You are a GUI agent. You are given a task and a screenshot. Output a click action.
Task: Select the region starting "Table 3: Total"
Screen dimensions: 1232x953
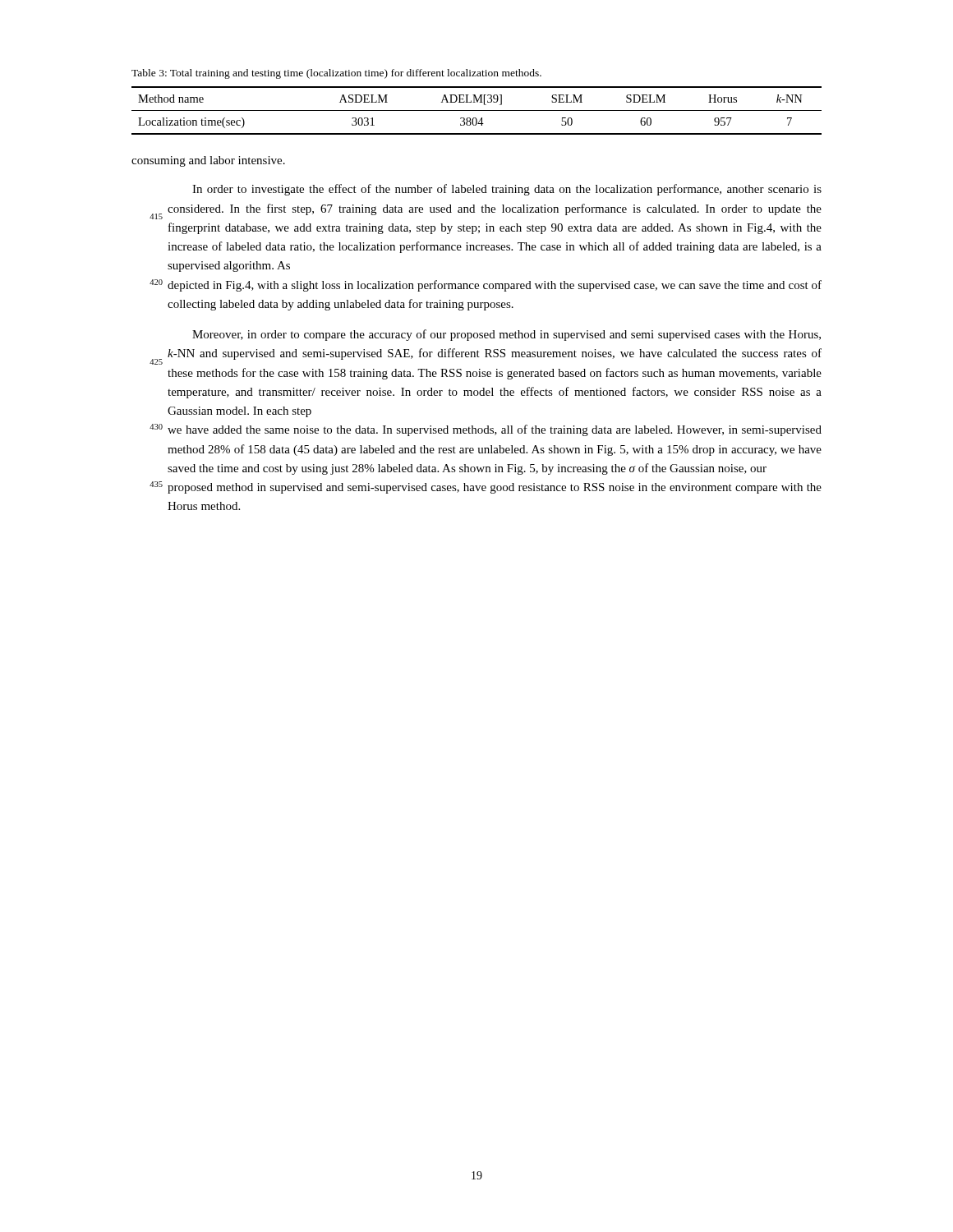click(x=337, y=73)
